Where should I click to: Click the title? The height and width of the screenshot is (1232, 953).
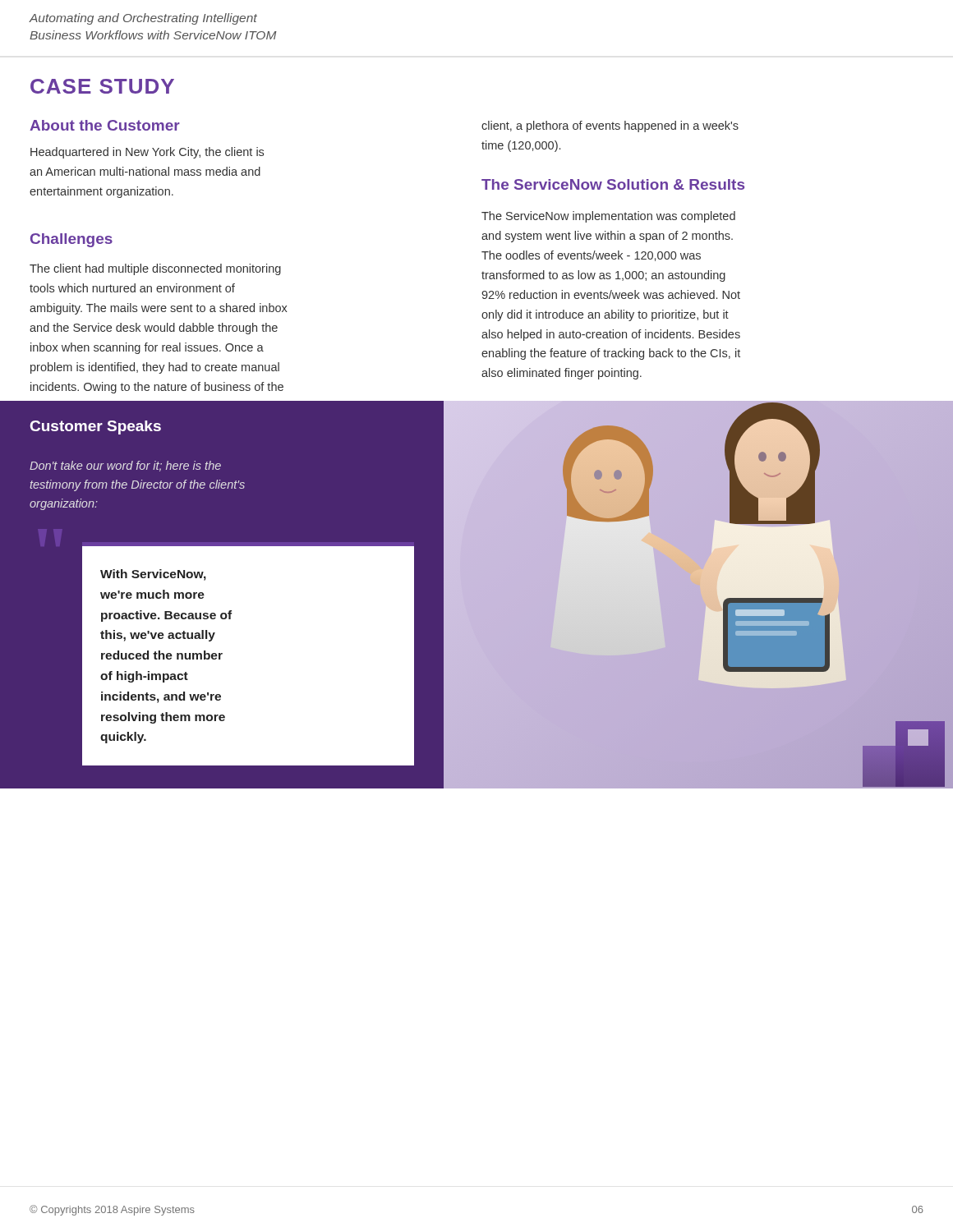point(102,86)
